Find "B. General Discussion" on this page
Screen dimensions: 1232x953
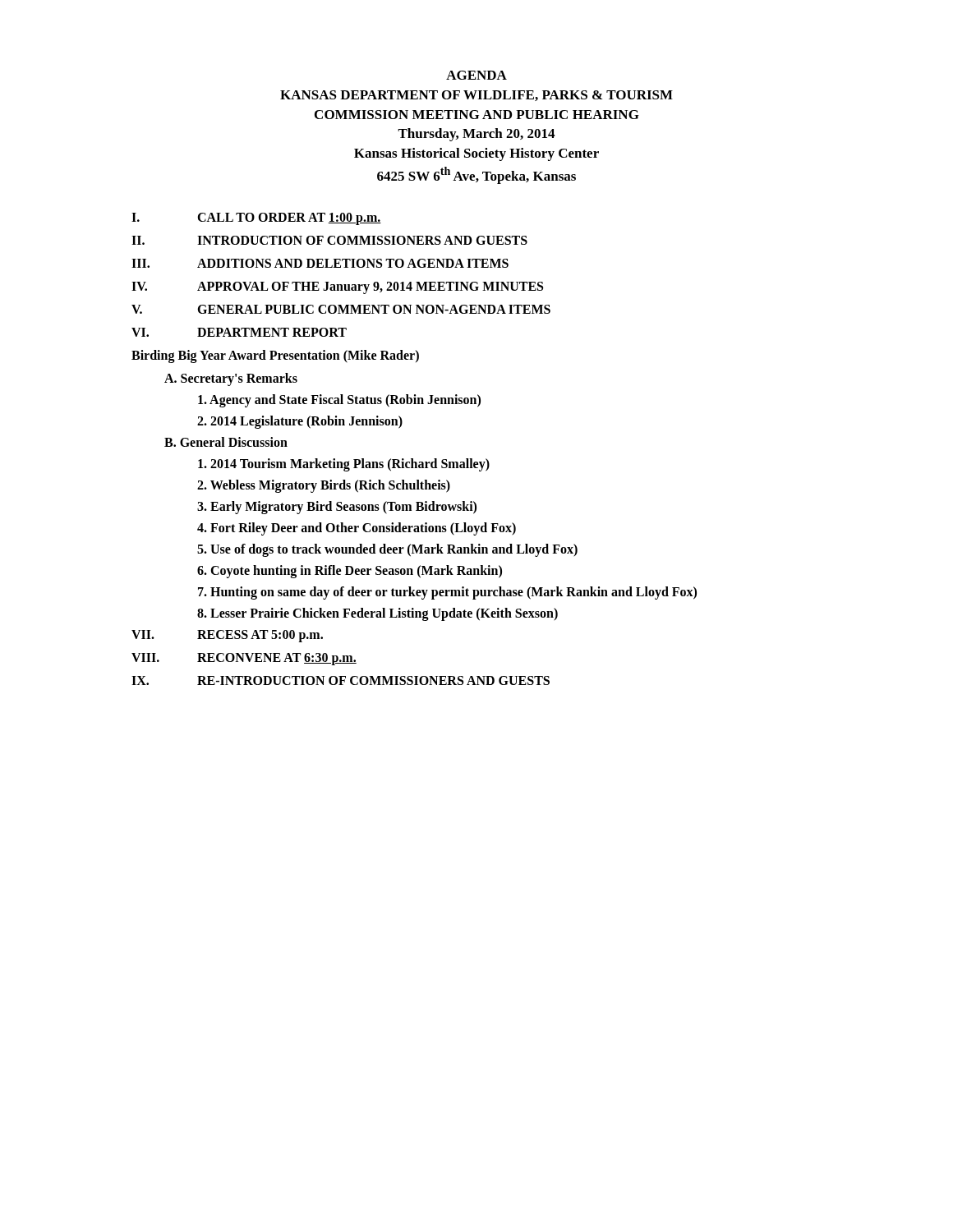coord(226,443)
